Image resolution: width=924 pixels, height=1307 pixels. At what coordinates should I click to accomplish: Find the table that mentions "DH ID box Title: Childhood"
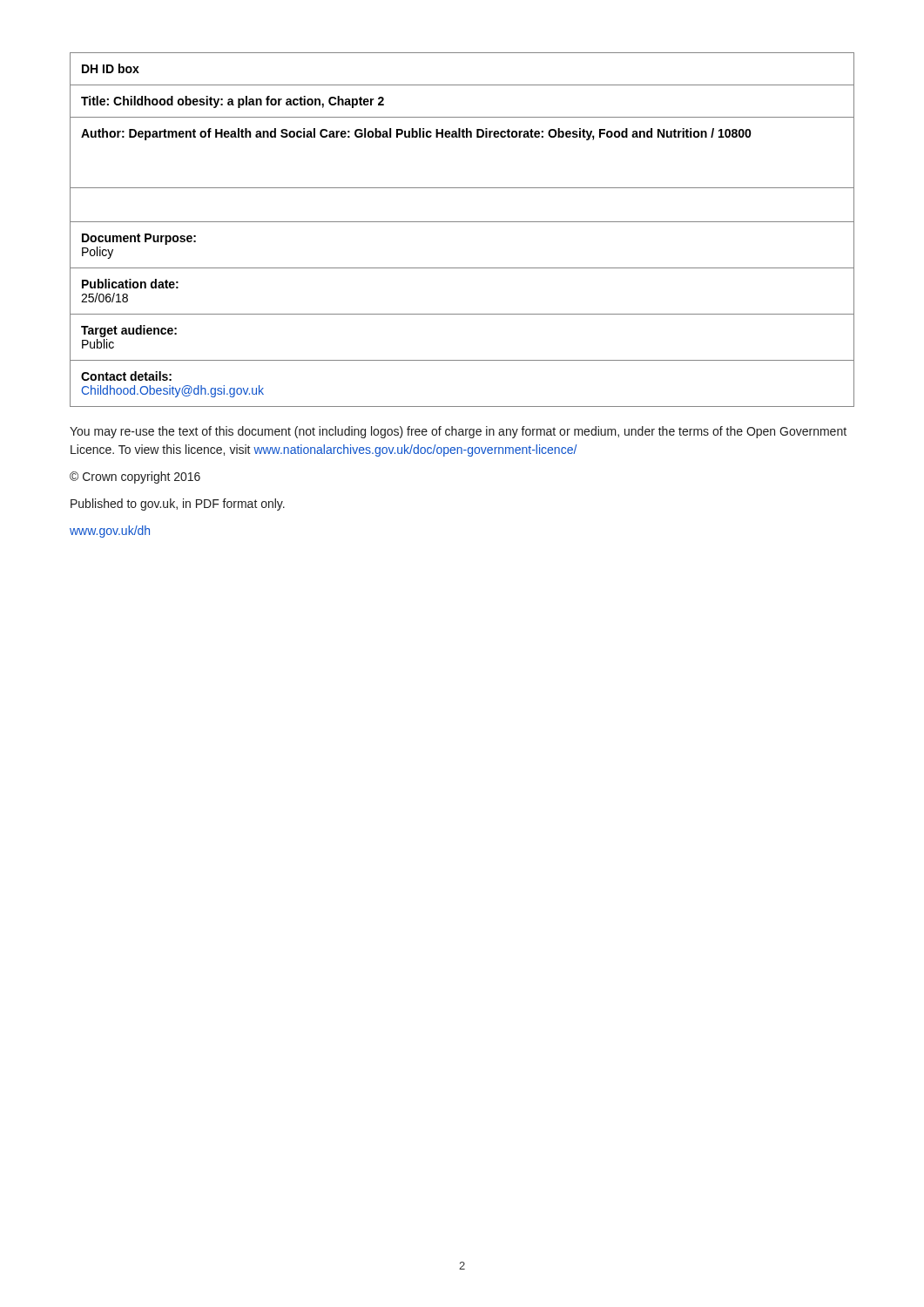coord(462,230)
